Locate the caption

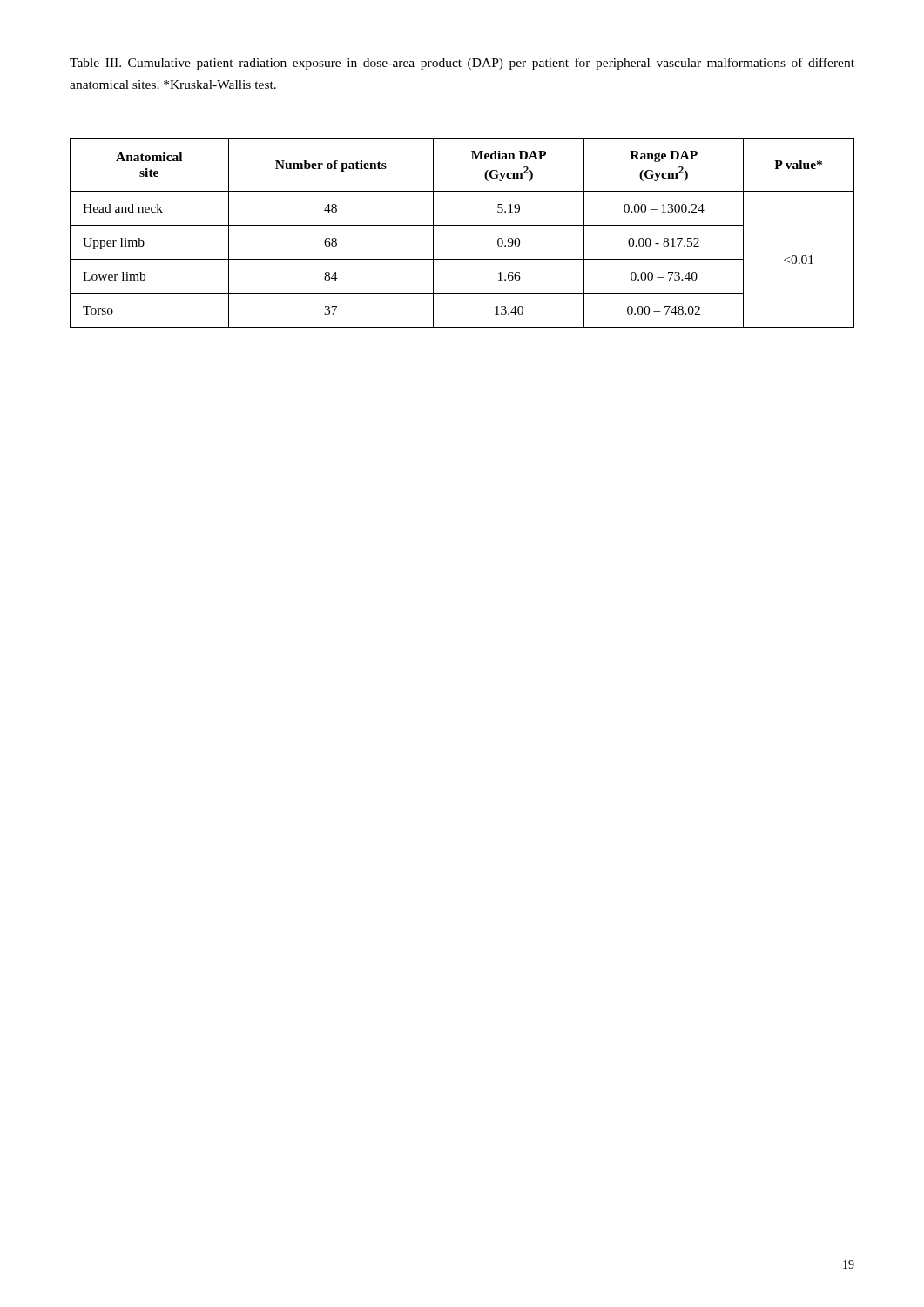pyautogui.click(x=462, y=74)
